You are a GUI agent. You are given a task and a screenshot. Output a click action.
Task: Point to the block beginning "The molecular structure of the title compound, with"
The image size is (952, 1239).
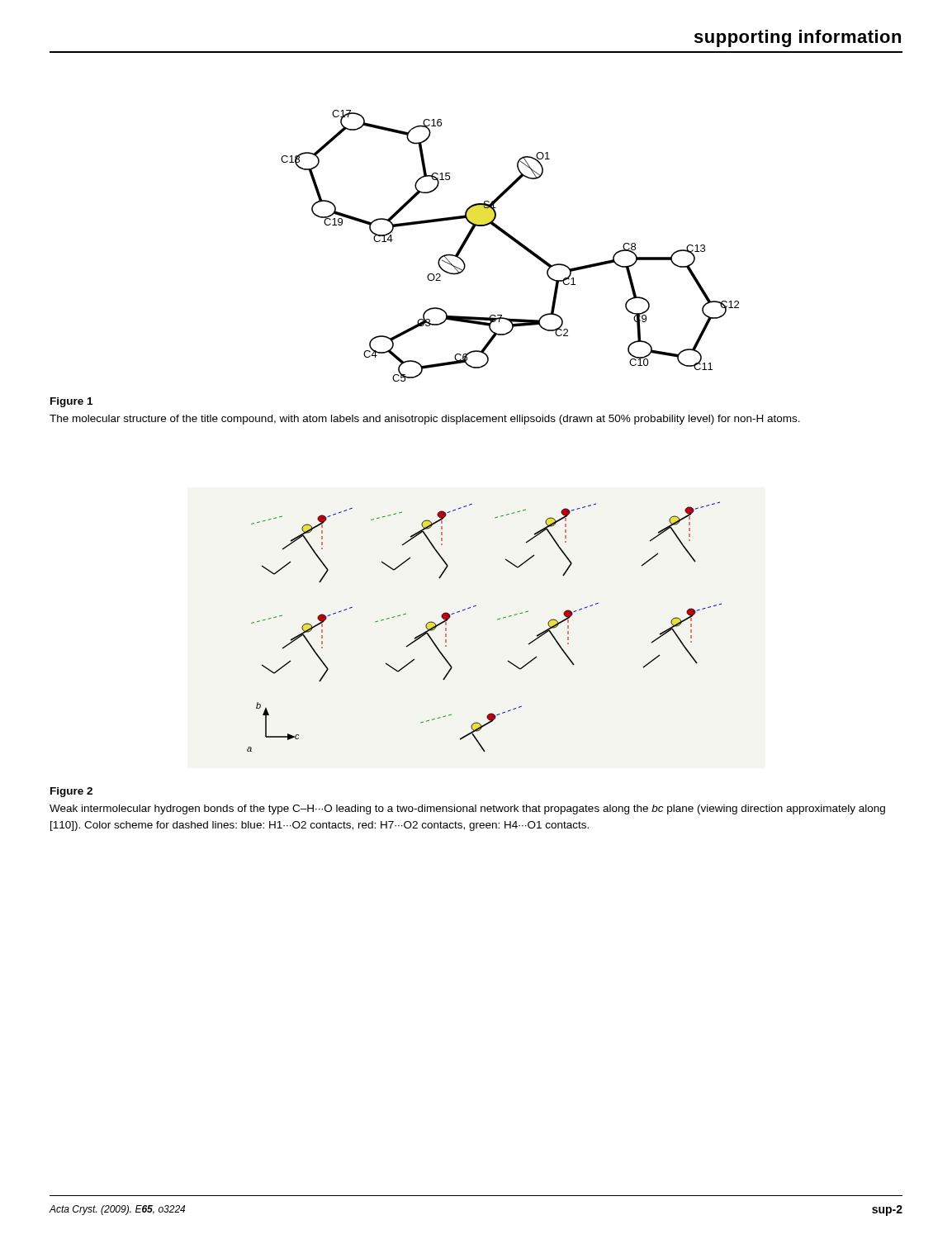coord(425,418)
